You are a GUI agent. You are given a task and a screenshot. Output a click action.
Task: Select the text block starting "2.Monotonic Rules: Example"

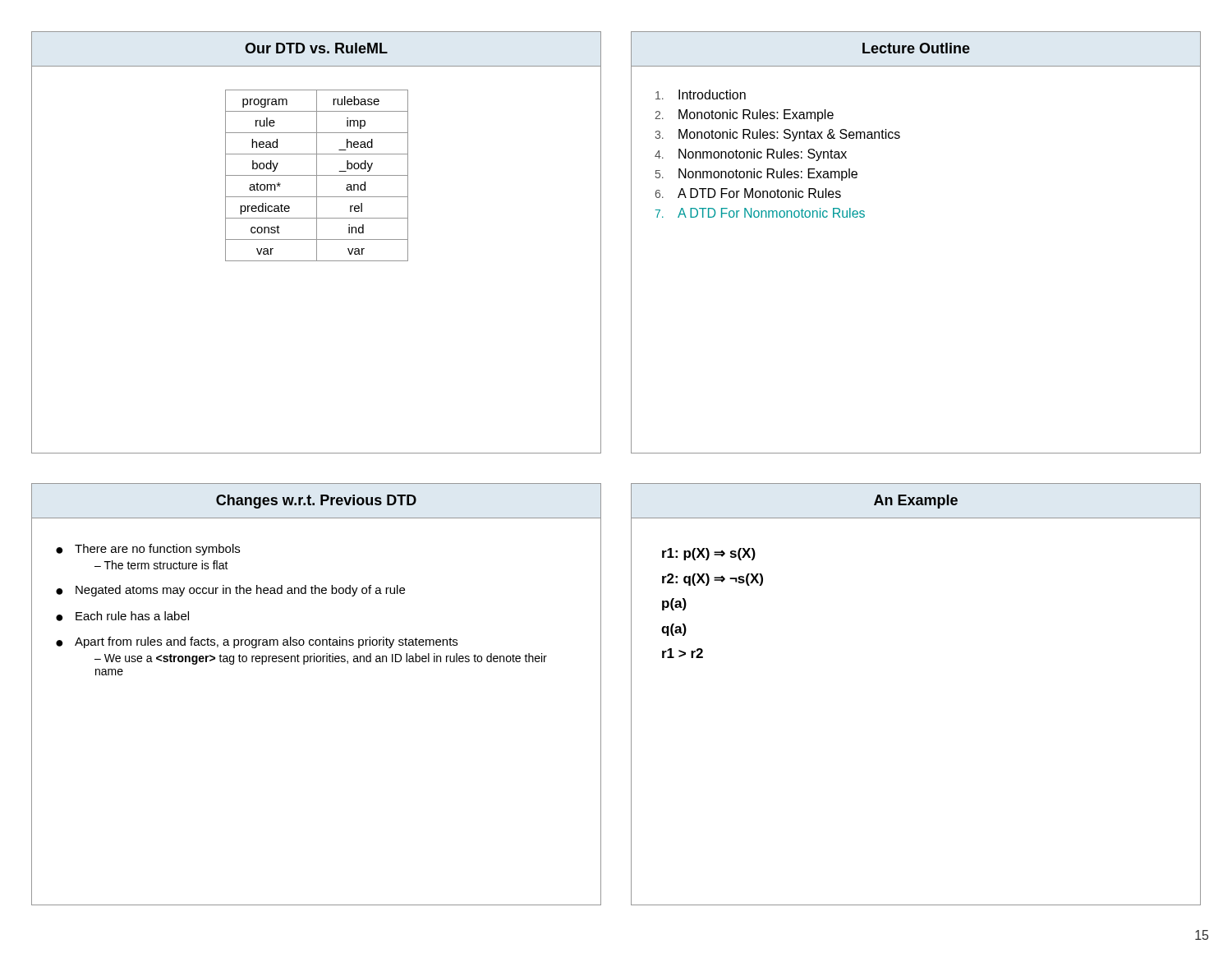tap(744, 115)
